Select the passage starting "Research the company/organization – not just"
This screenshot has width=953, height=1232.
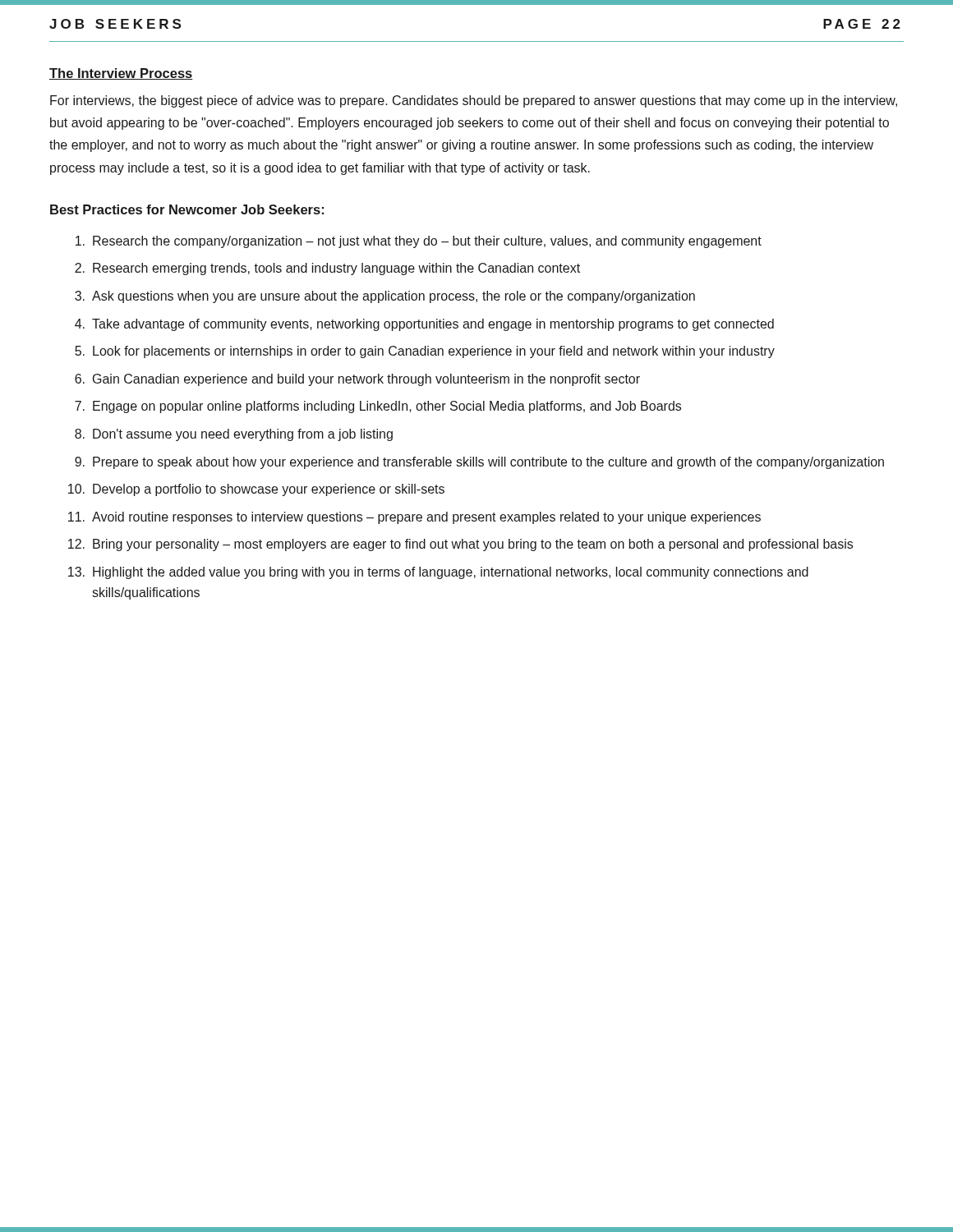coord(476,241)
